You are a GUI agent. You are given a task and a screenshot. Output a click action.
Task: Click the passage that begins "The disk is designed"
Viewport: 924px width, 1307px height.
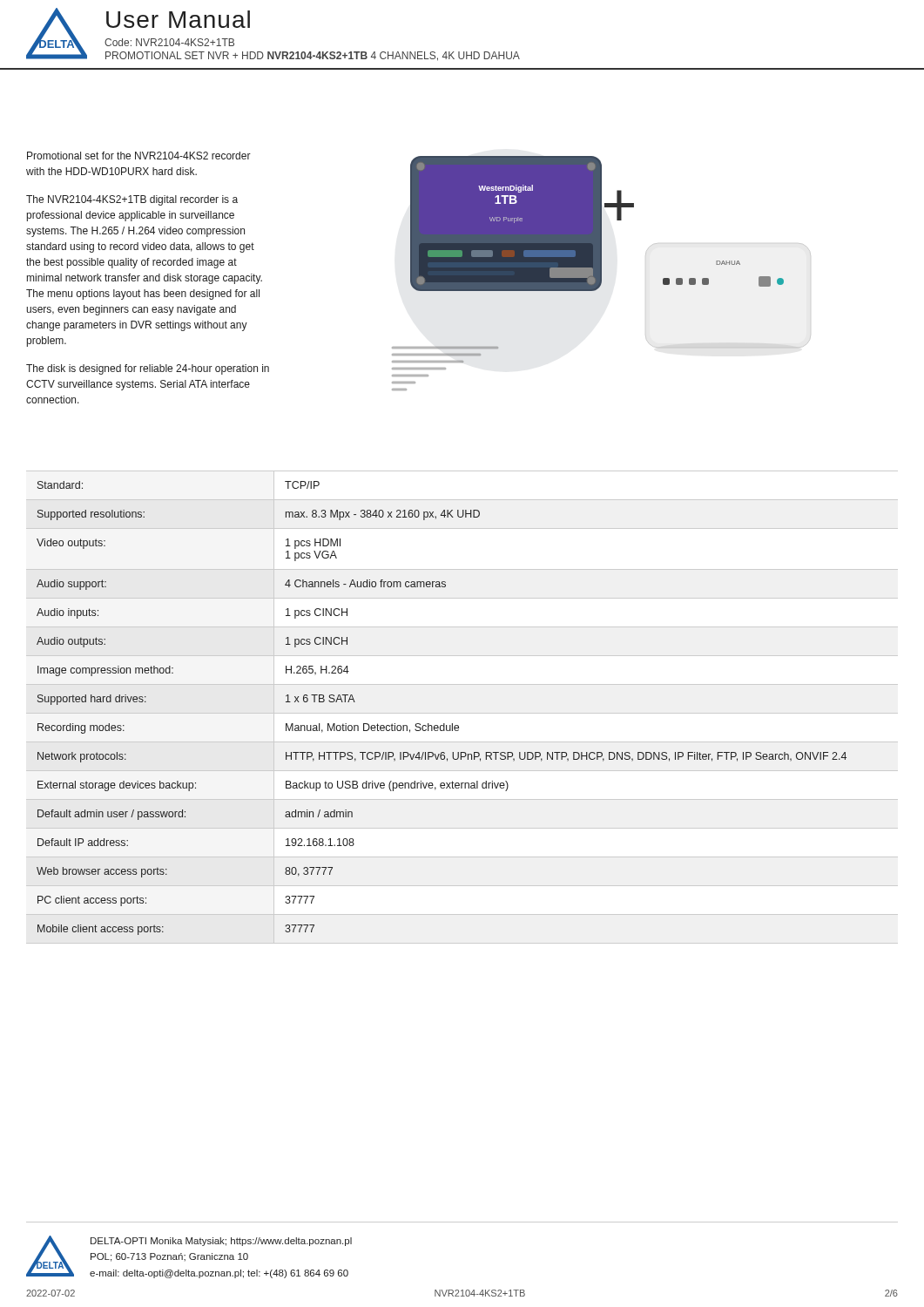click(148, 384)
